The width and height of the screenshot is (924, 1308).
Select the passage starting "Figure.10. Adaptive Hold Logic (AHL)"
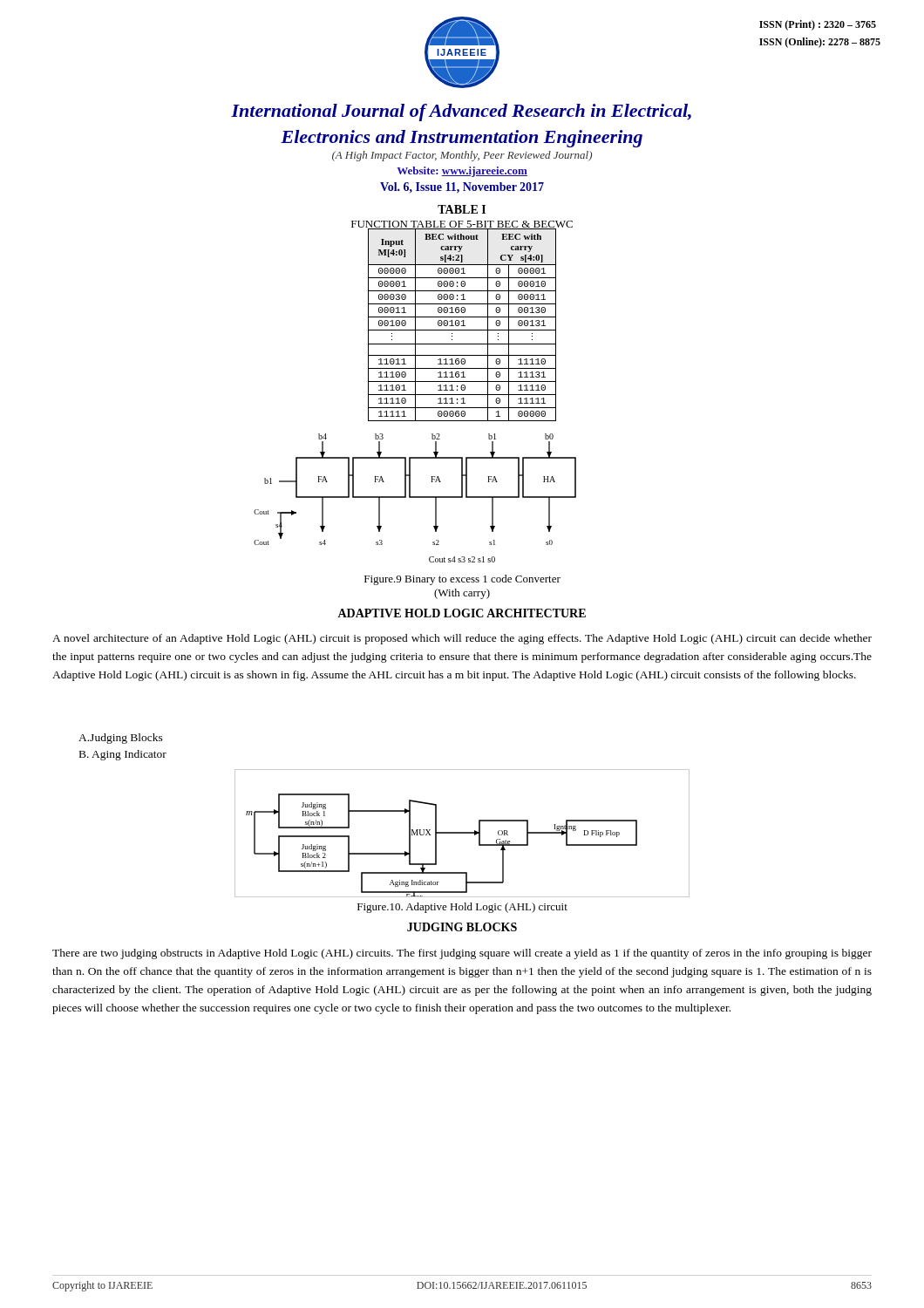(462, 906)
